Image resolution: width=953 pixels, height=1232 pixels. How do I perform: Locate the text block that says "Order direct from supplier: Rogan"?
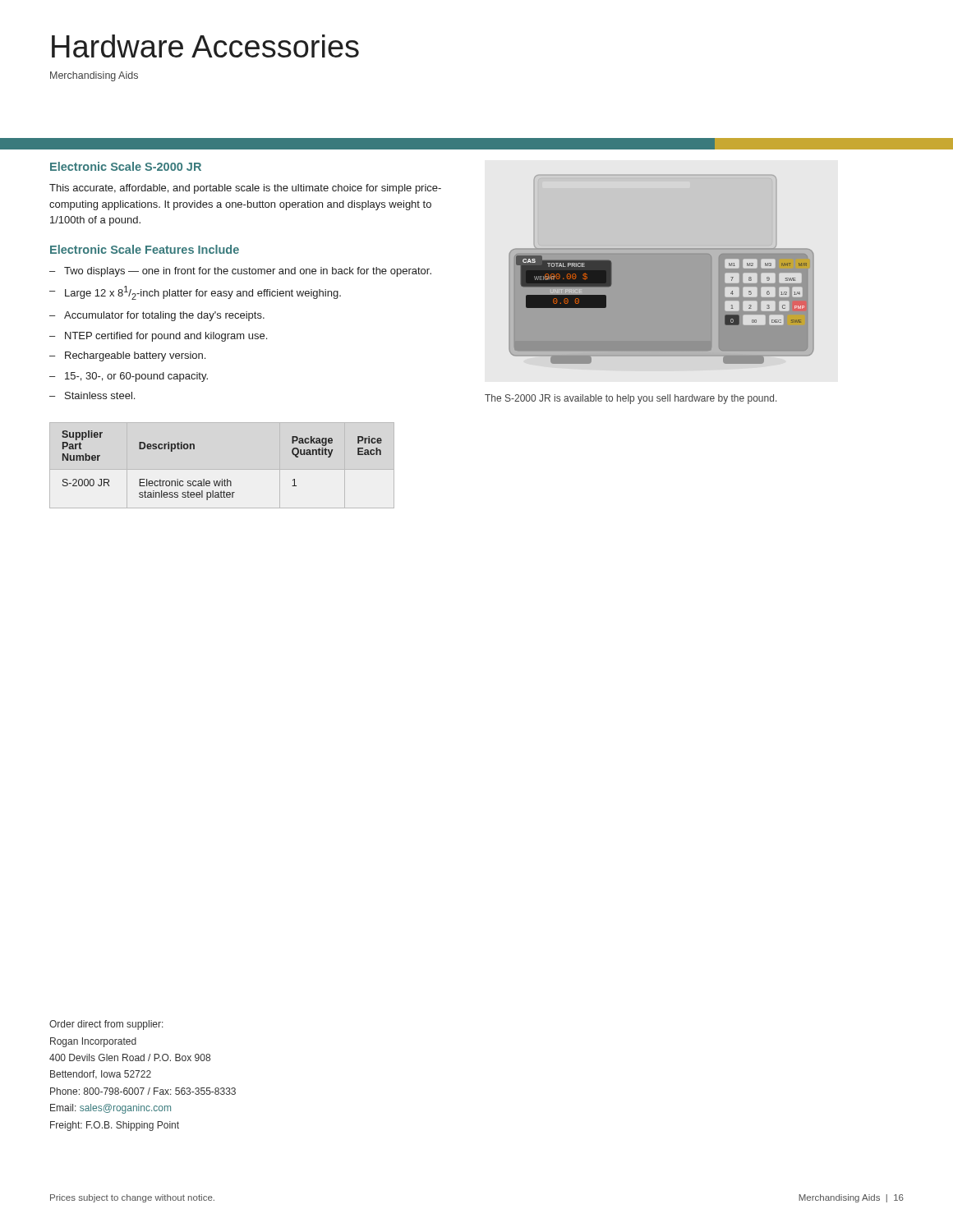pyautogui.click(x=143, y=1075)
